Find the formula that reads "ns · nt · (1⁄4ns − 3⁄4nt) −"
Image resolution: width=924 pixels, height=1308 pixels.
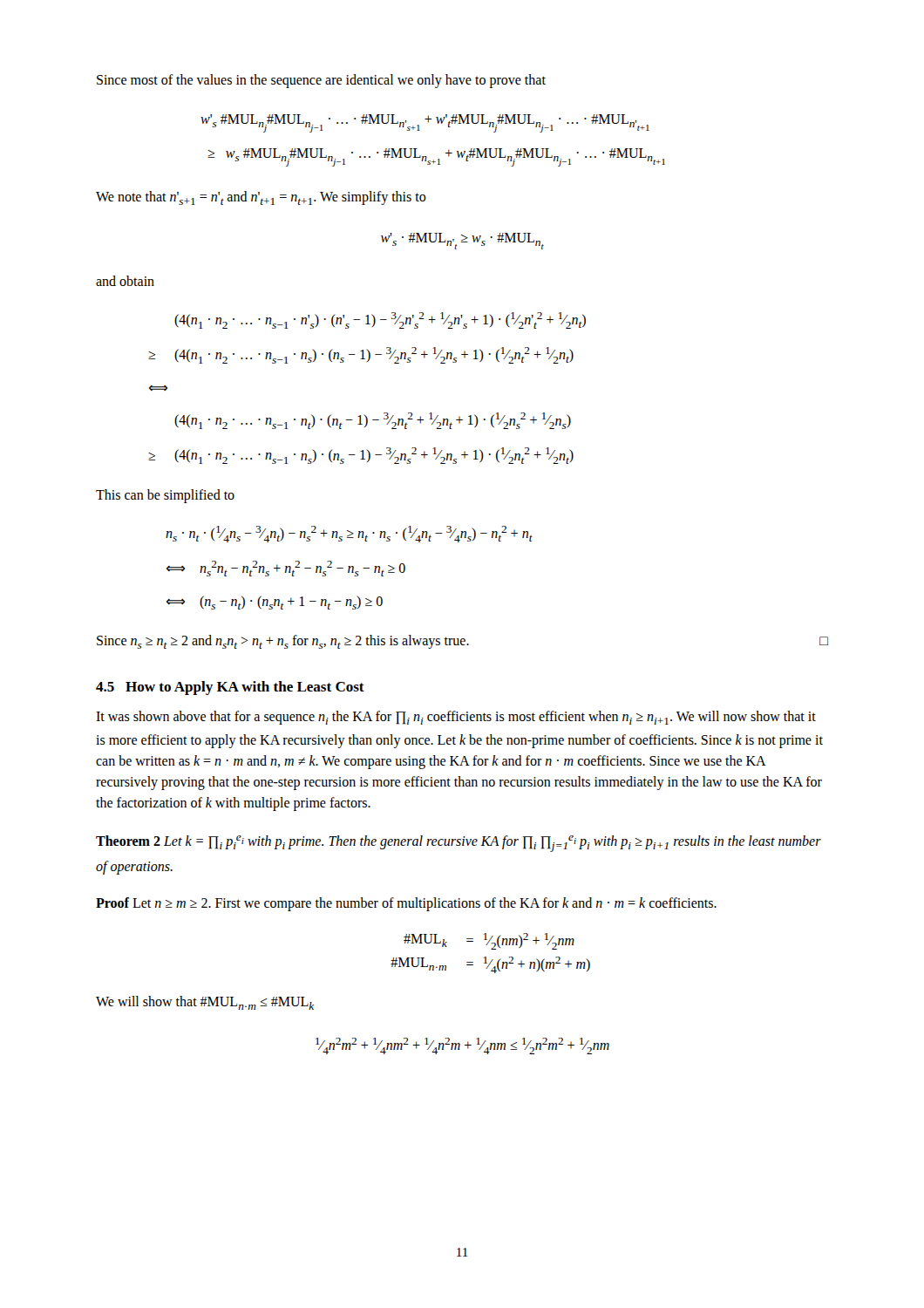tap(349, 534)
